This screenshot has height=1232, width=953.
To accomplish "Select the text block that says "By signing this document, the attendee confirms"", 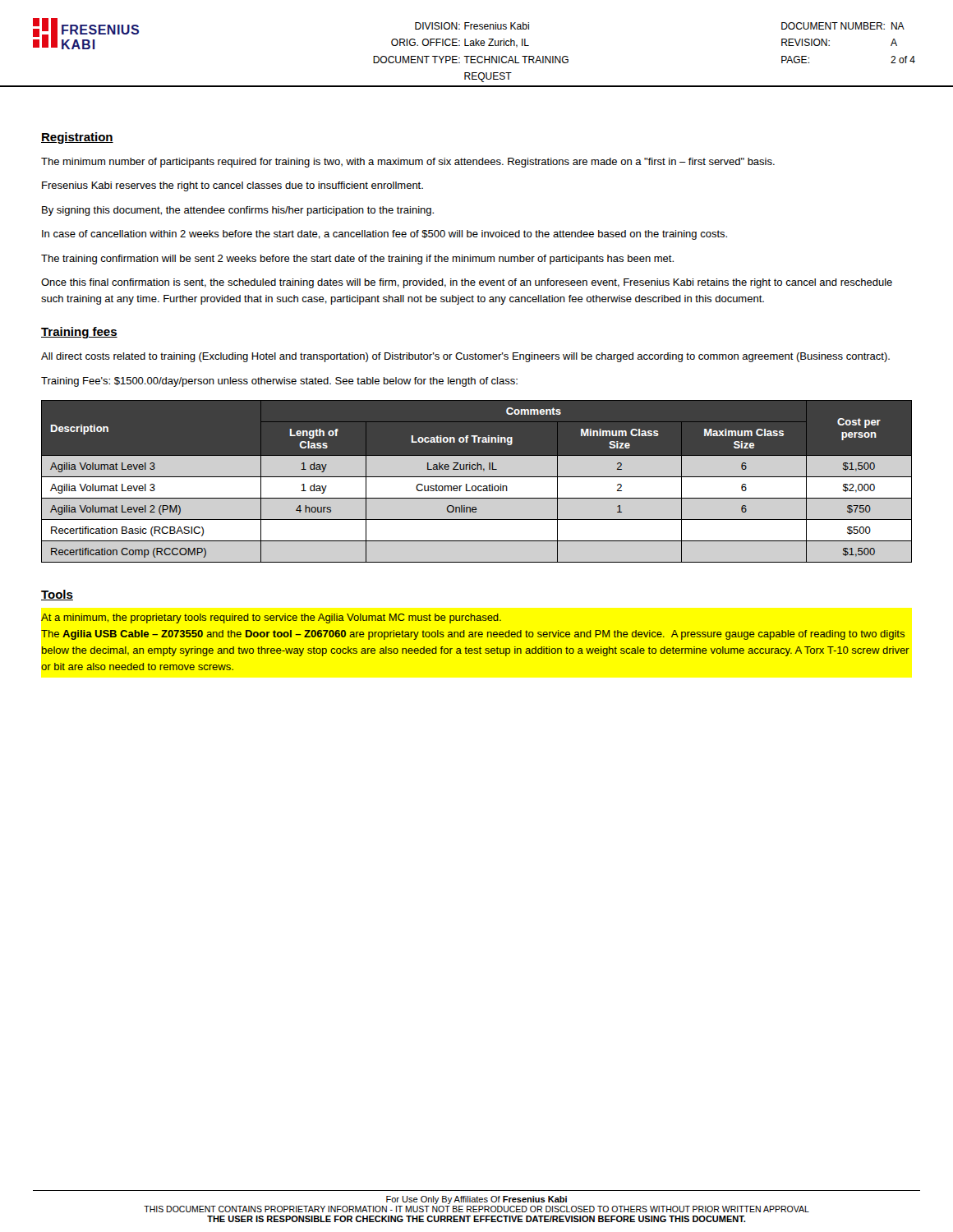I will click(238, 209).
